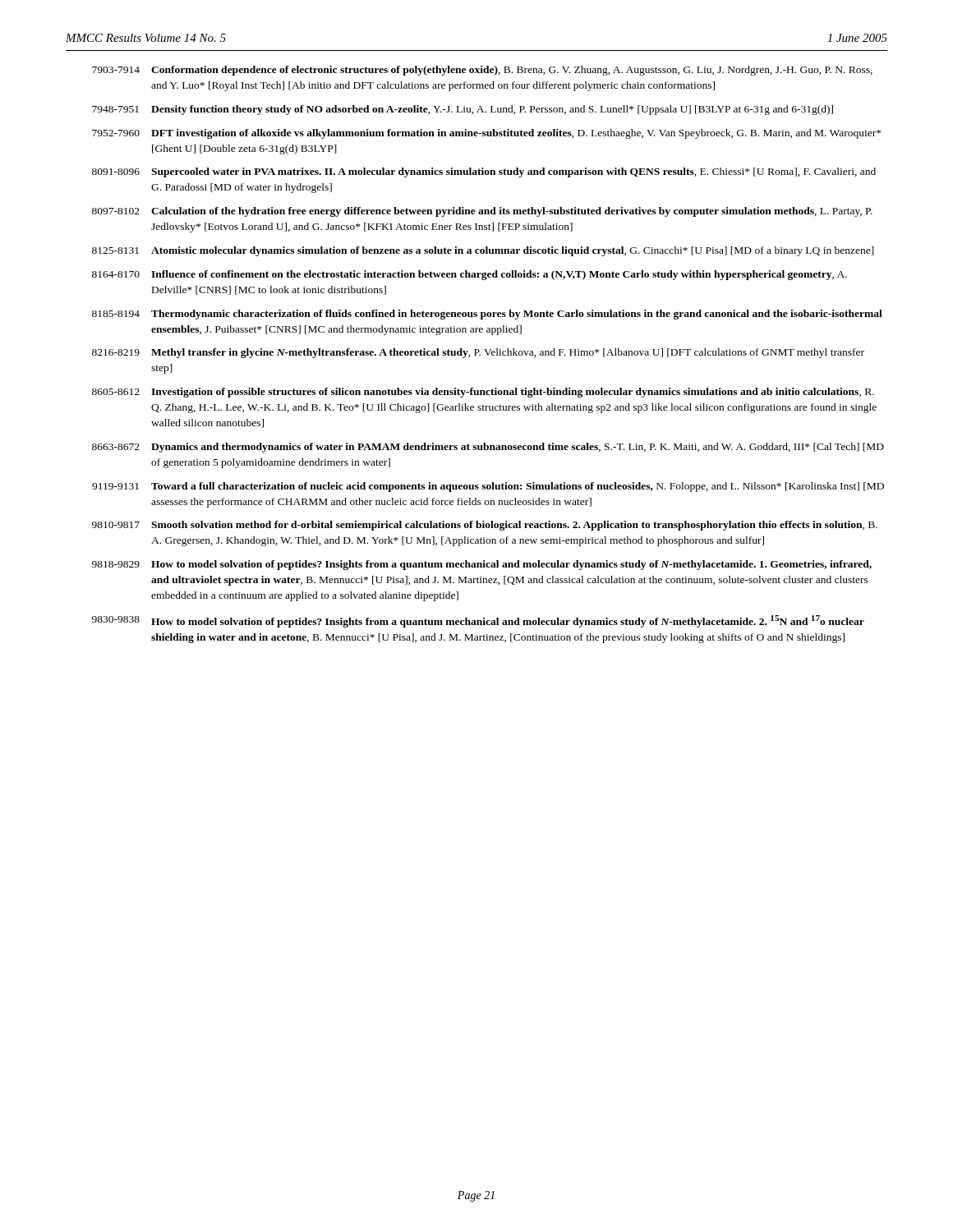
Task: Where is the passage that starts "9810-9817 Smooth solvation method for d-orbital"?
Action: (x=476, y=533)
